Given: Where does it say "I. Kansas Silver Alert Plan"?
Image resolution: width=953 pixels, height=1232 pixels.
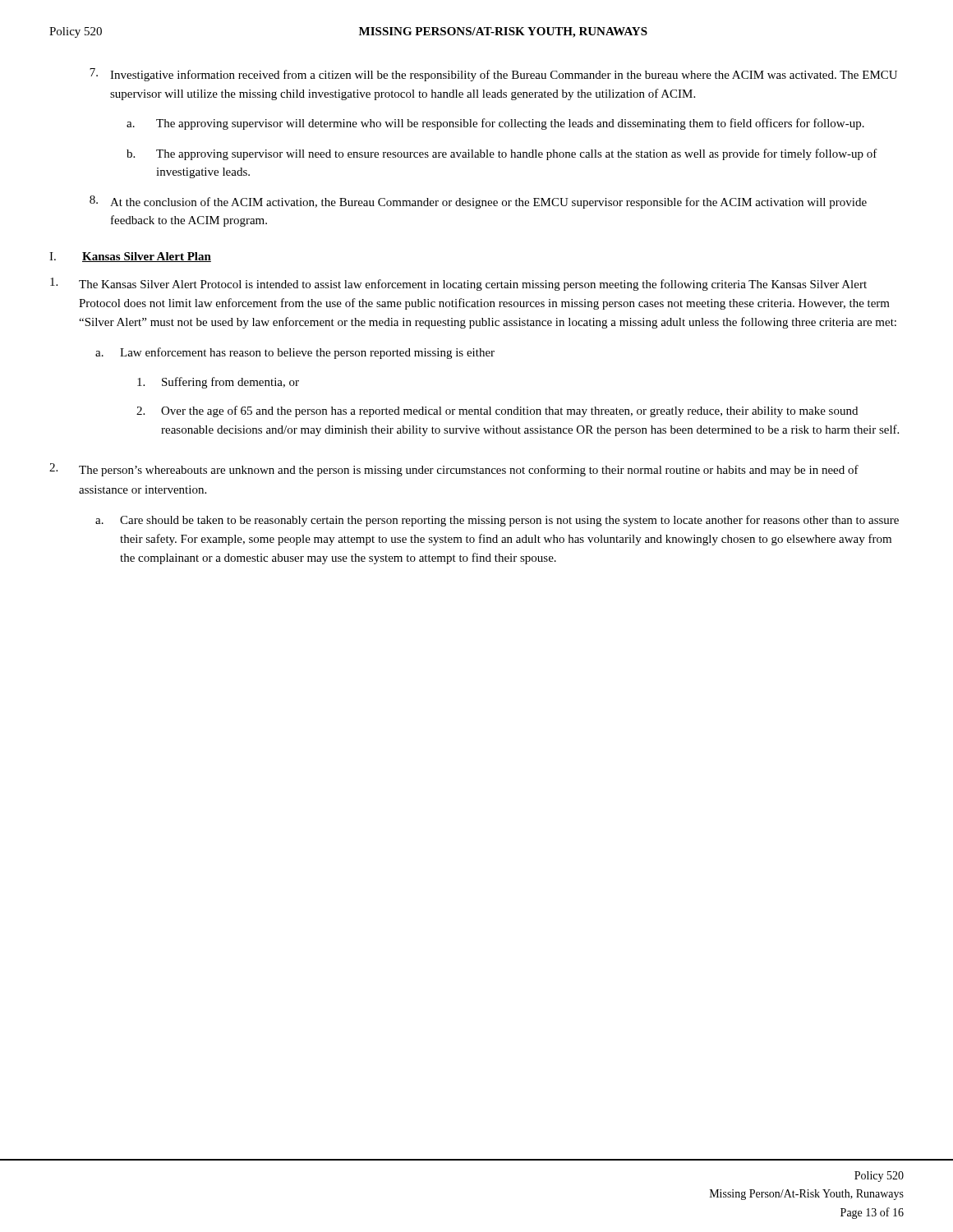Looking at the screenshot, I should coord(130,256).
